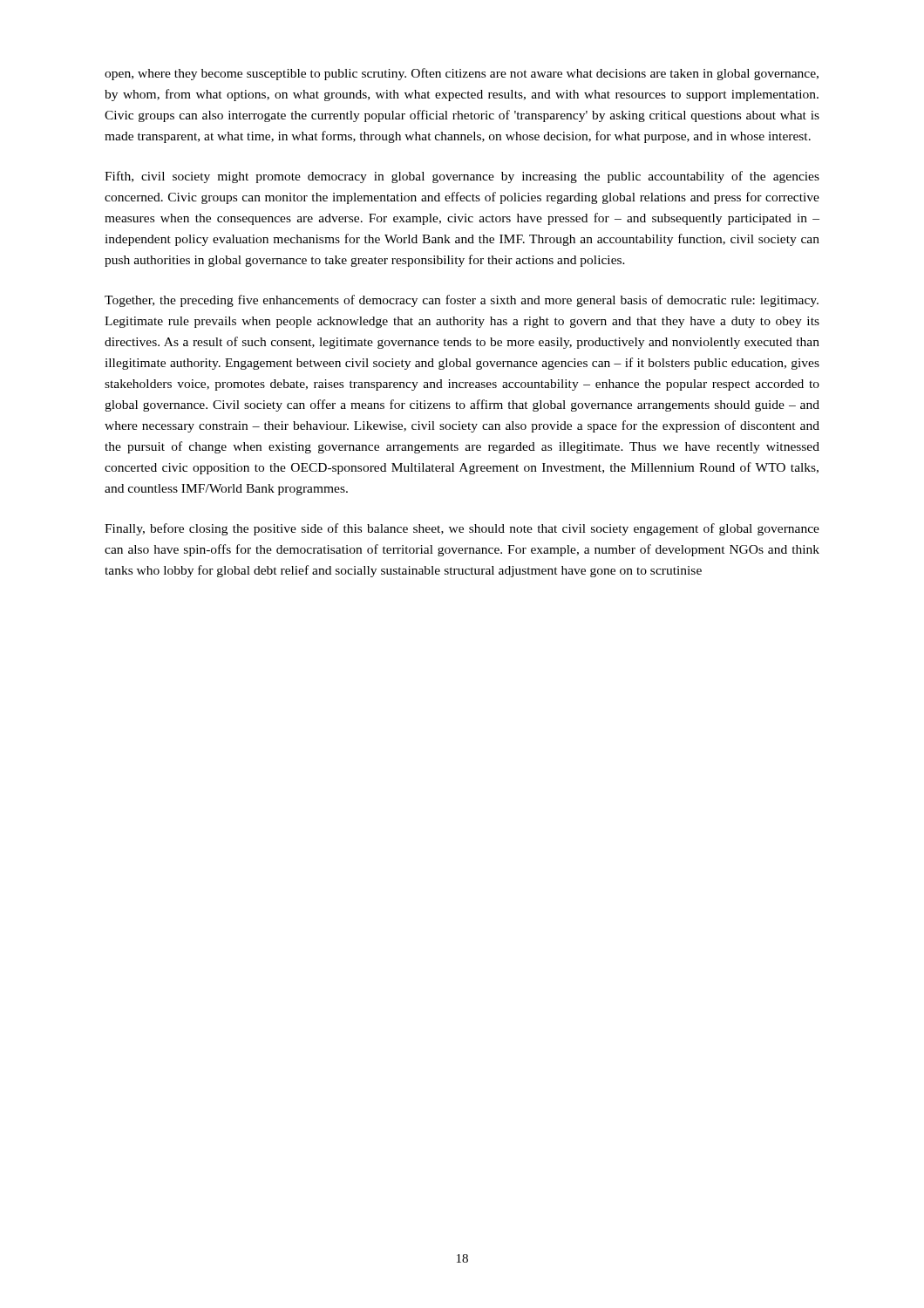Where is the passage that starts "Fifth, civil society might promote democracy in global"?
Screen dimensions: 1308x924
(462, 218)
